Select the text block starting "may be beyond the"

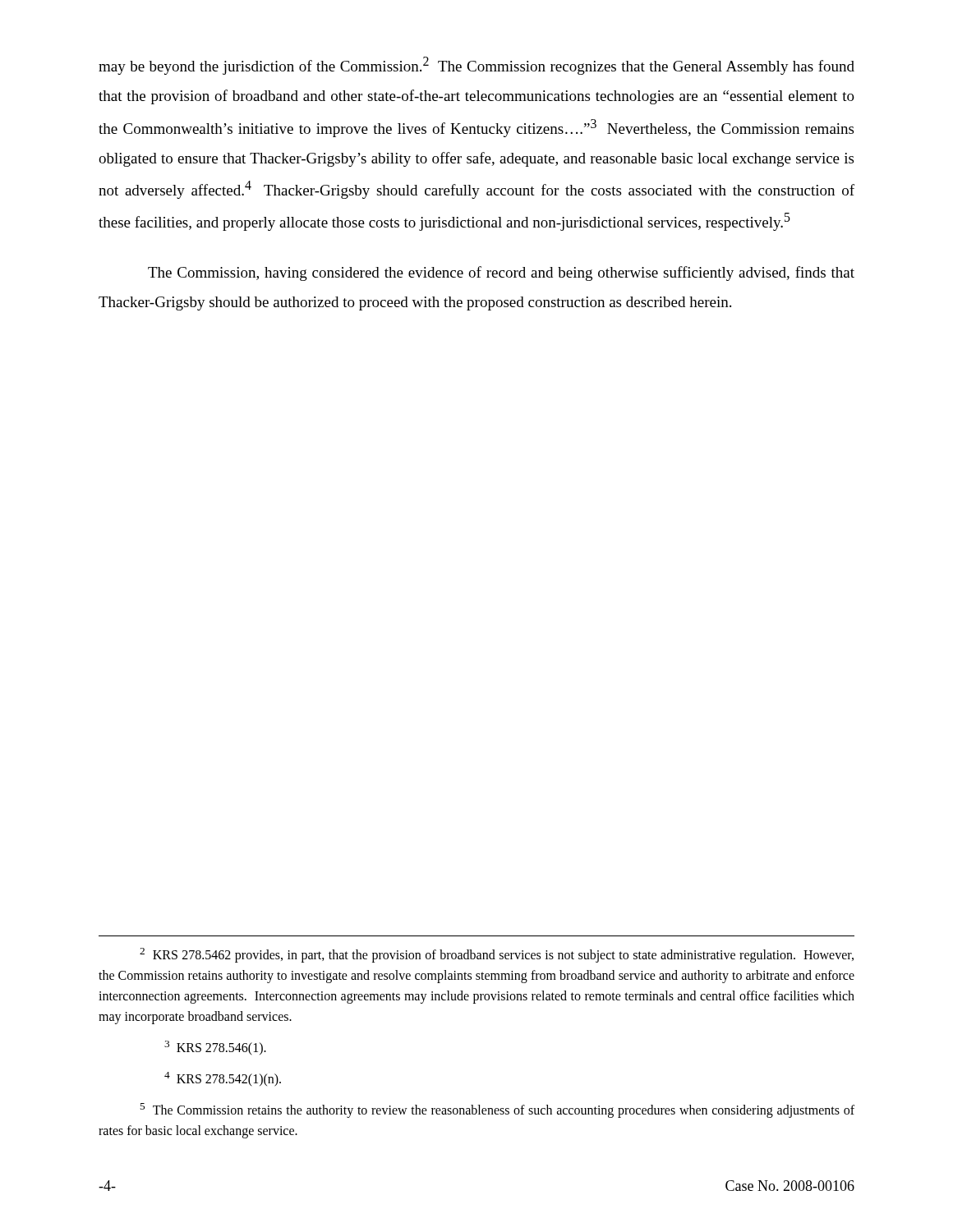476,143
